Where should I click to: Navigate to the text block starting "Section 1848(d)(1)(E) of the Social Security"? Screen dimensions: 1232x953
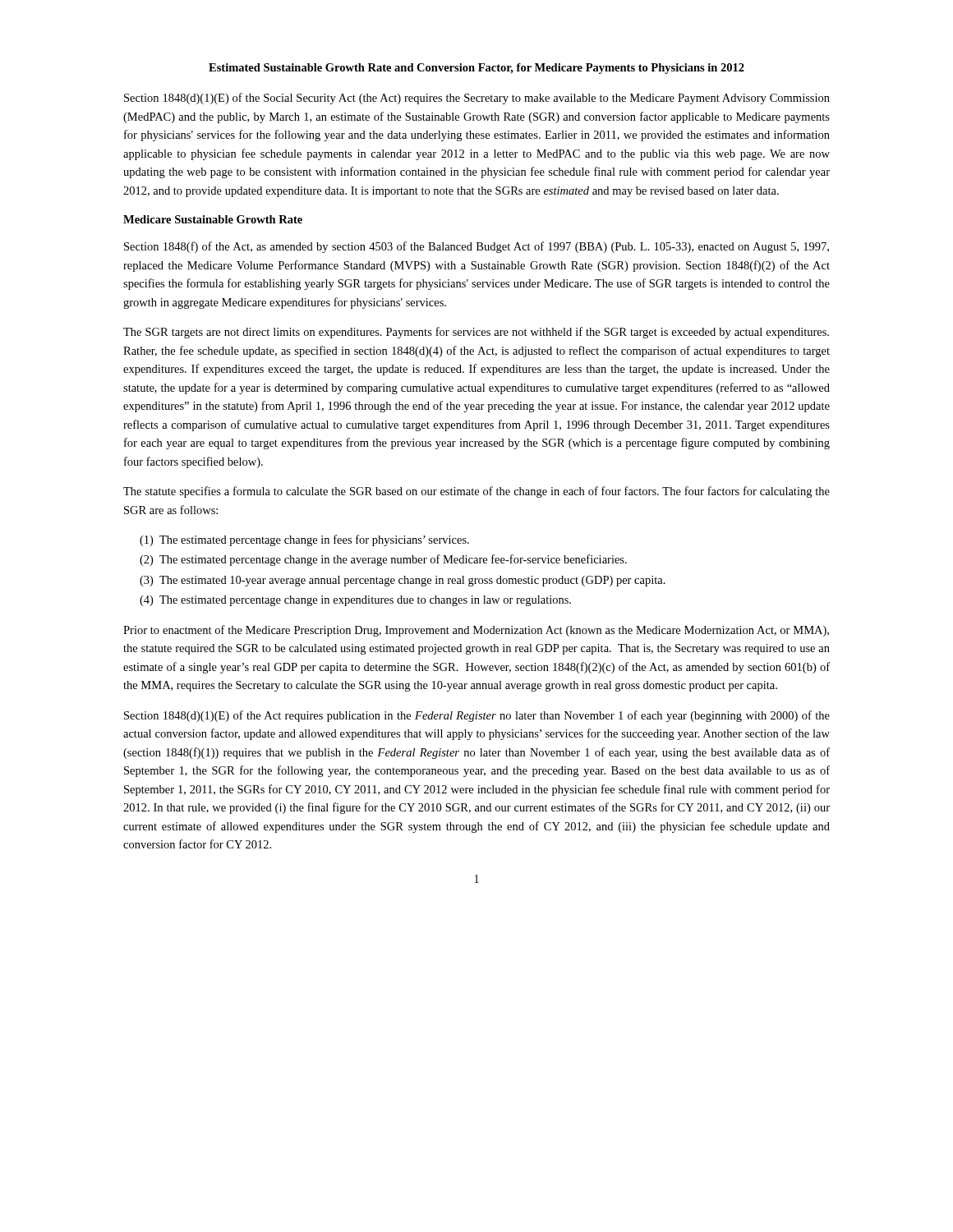[476, 144]
